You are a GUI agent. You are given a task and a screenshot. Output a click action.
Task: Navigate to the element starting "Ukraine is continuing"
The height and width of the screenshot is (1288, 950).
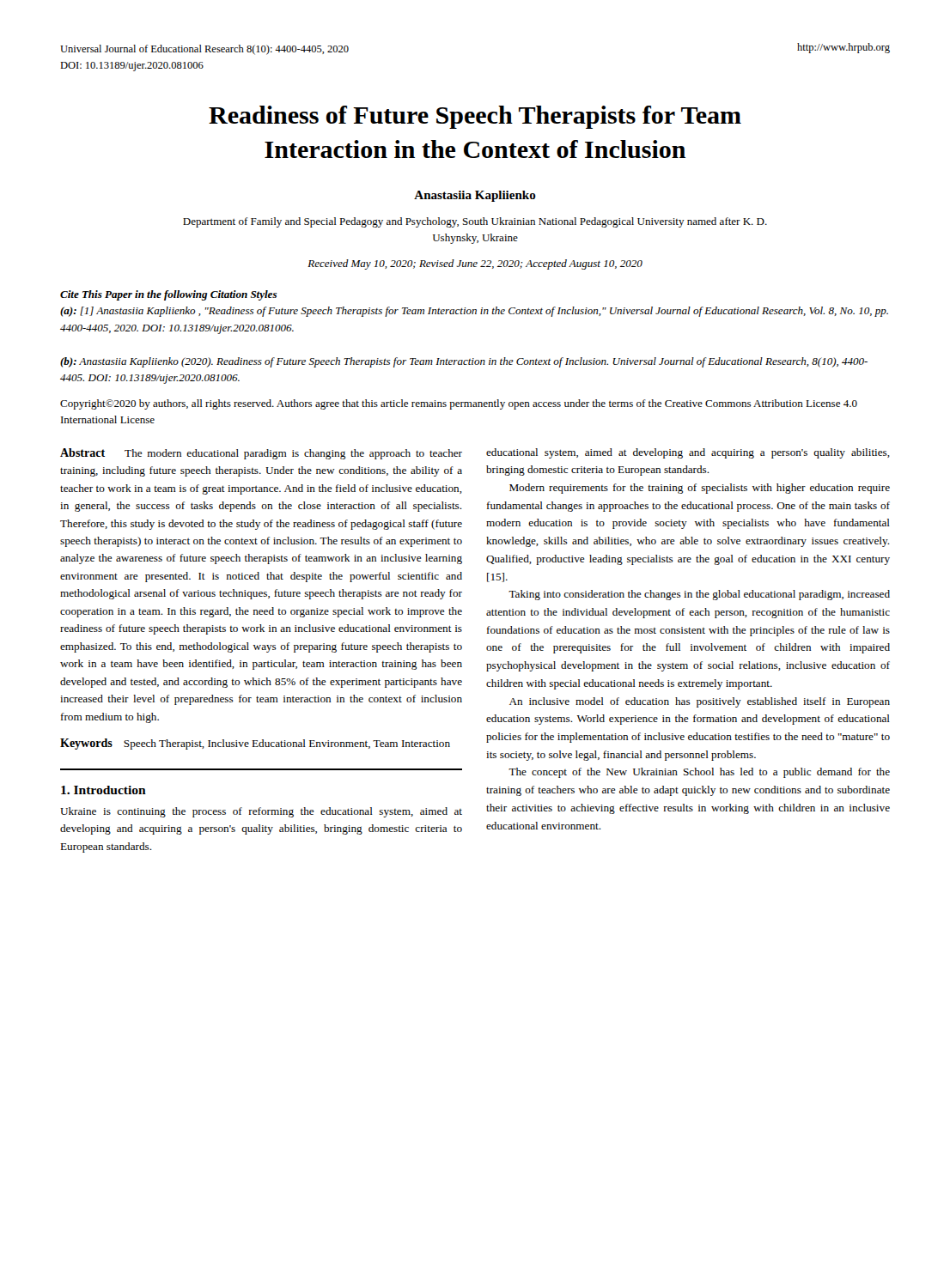[261, 829]
